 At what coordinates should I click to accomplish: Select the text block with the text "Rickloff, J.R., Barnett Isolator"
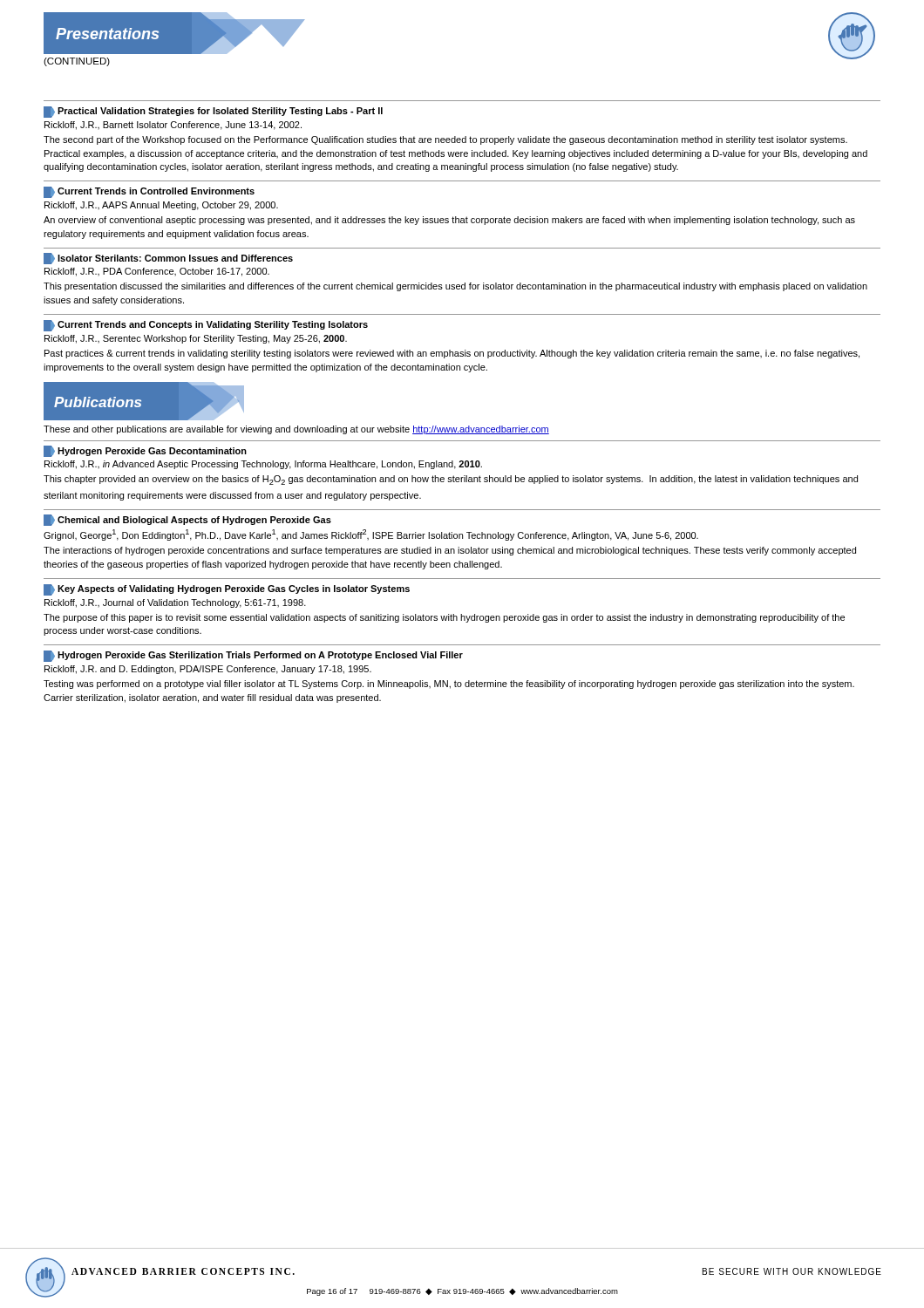tap(173, 124)
